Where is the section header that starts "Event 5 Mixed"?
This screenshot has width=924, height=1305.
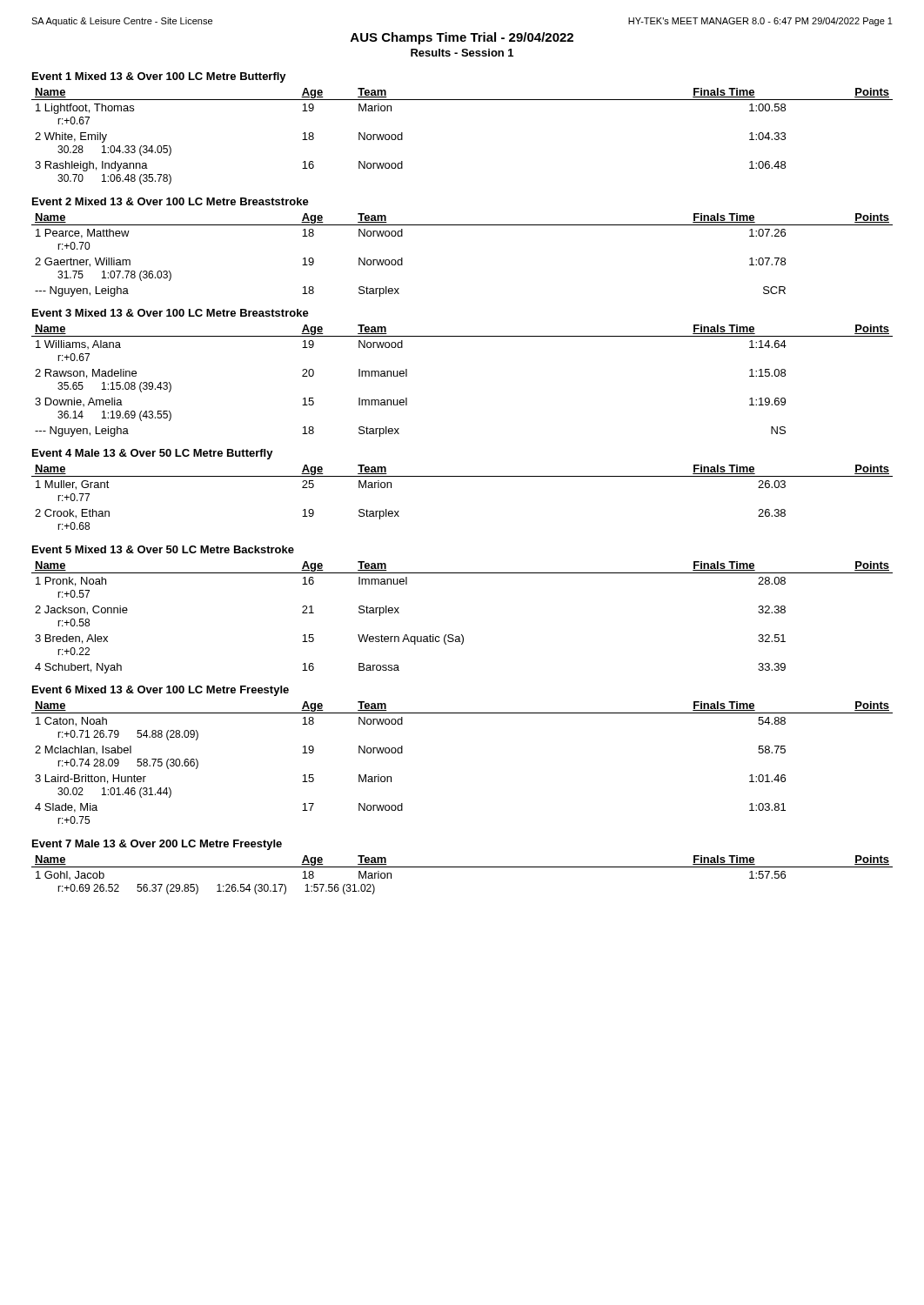coord(163,549)
